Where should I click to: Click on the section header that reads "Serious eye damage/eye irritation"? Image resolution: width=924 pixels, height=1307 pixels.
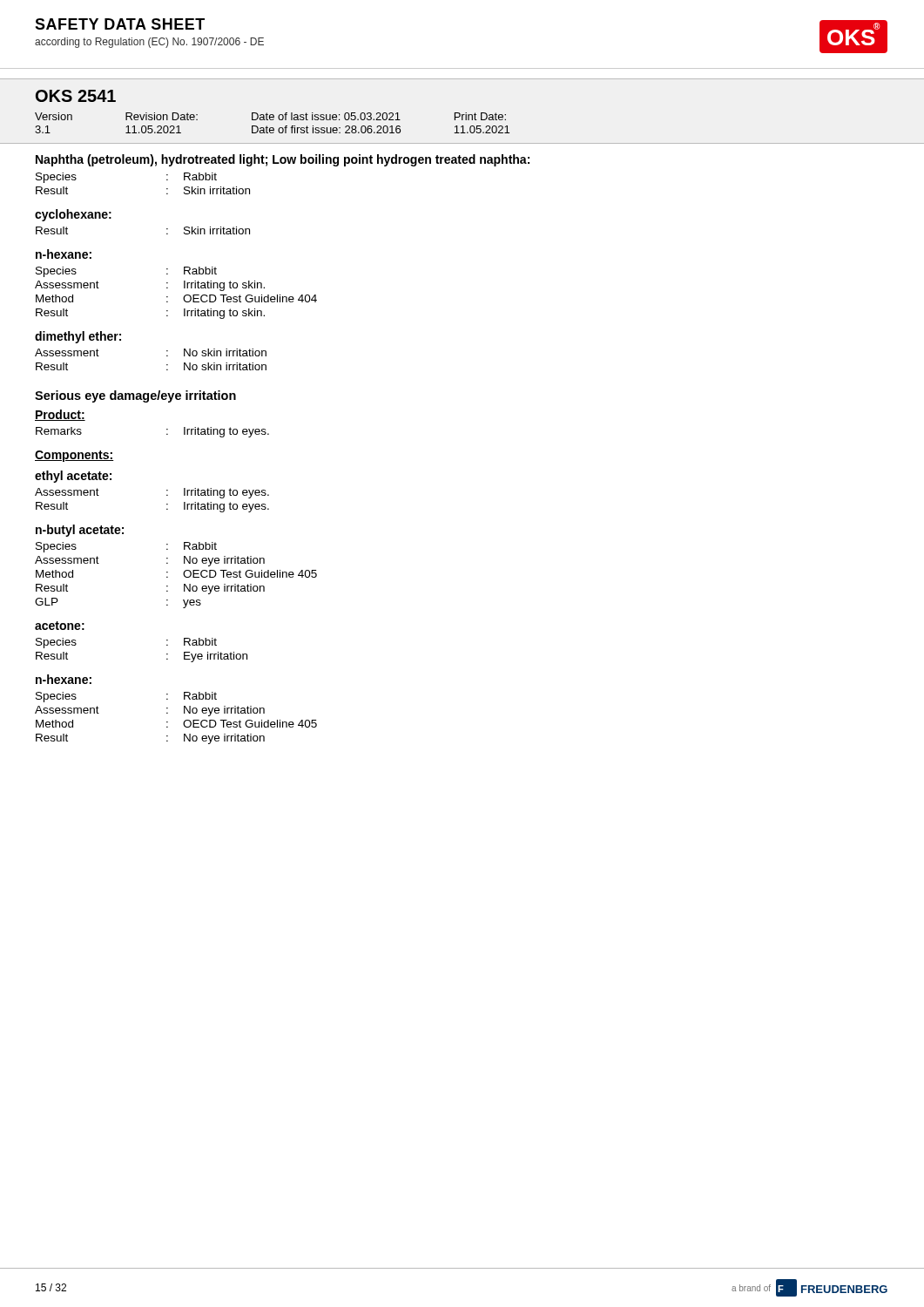coord(136,396)
